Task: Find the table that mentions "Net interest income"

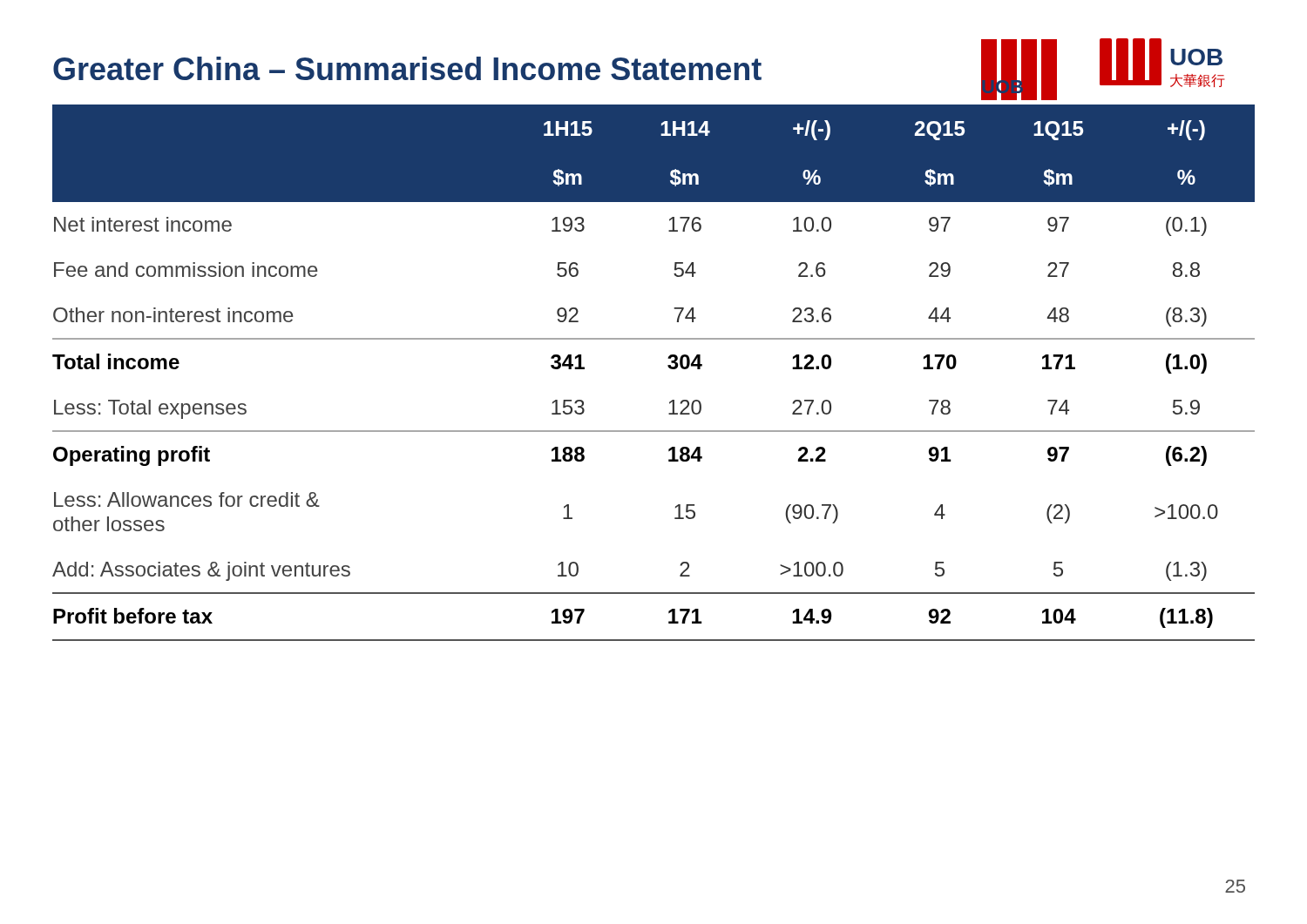Action: 654,373
